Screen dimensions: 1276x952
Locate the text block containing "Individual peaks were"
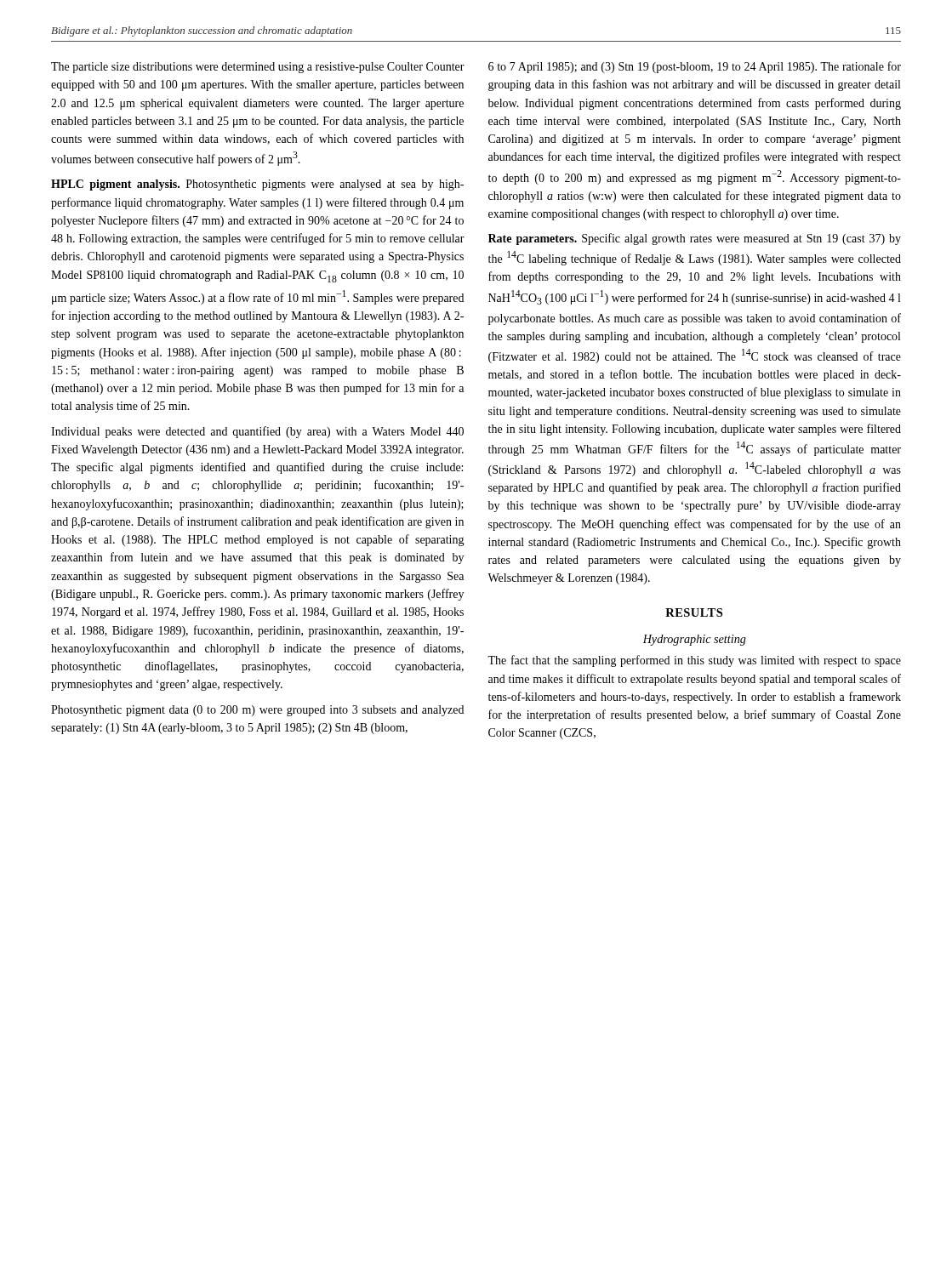258,558
